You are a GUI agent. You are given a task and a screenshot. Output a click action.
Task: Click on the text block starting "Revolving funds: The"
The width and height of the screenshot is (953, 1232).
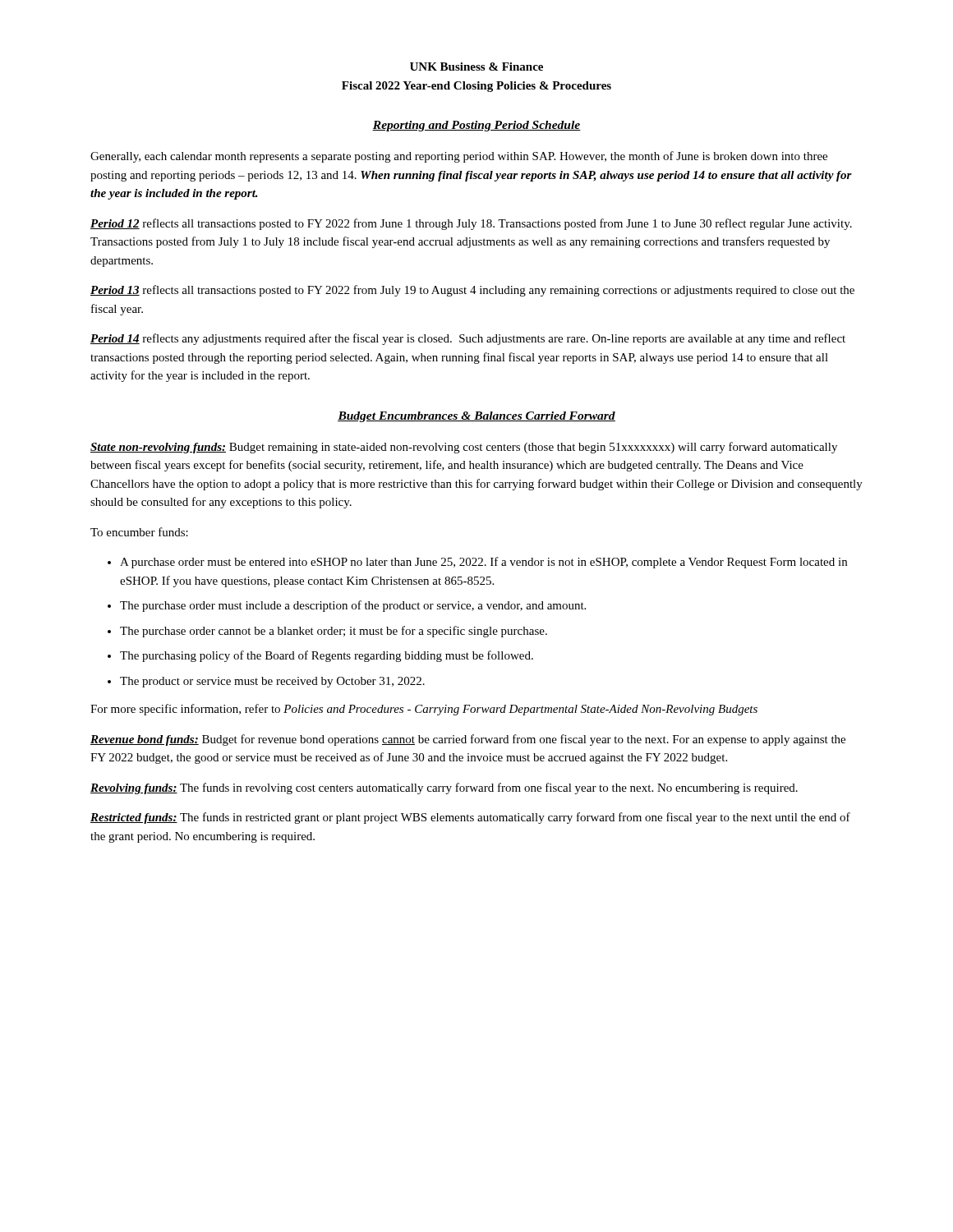[476, 787]
